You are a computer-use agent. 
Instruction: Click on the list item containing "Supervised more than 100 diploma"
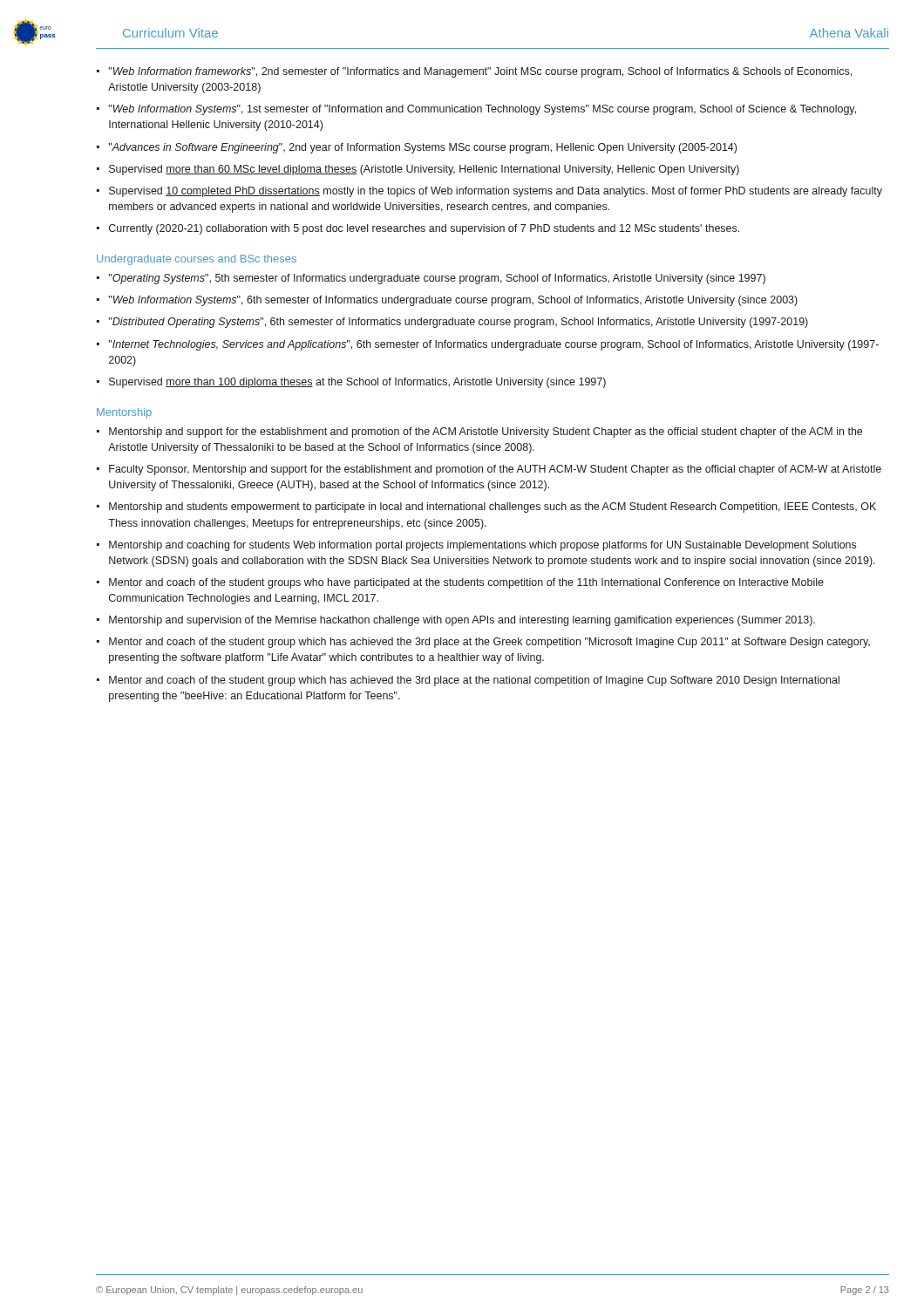click(499, 382)
